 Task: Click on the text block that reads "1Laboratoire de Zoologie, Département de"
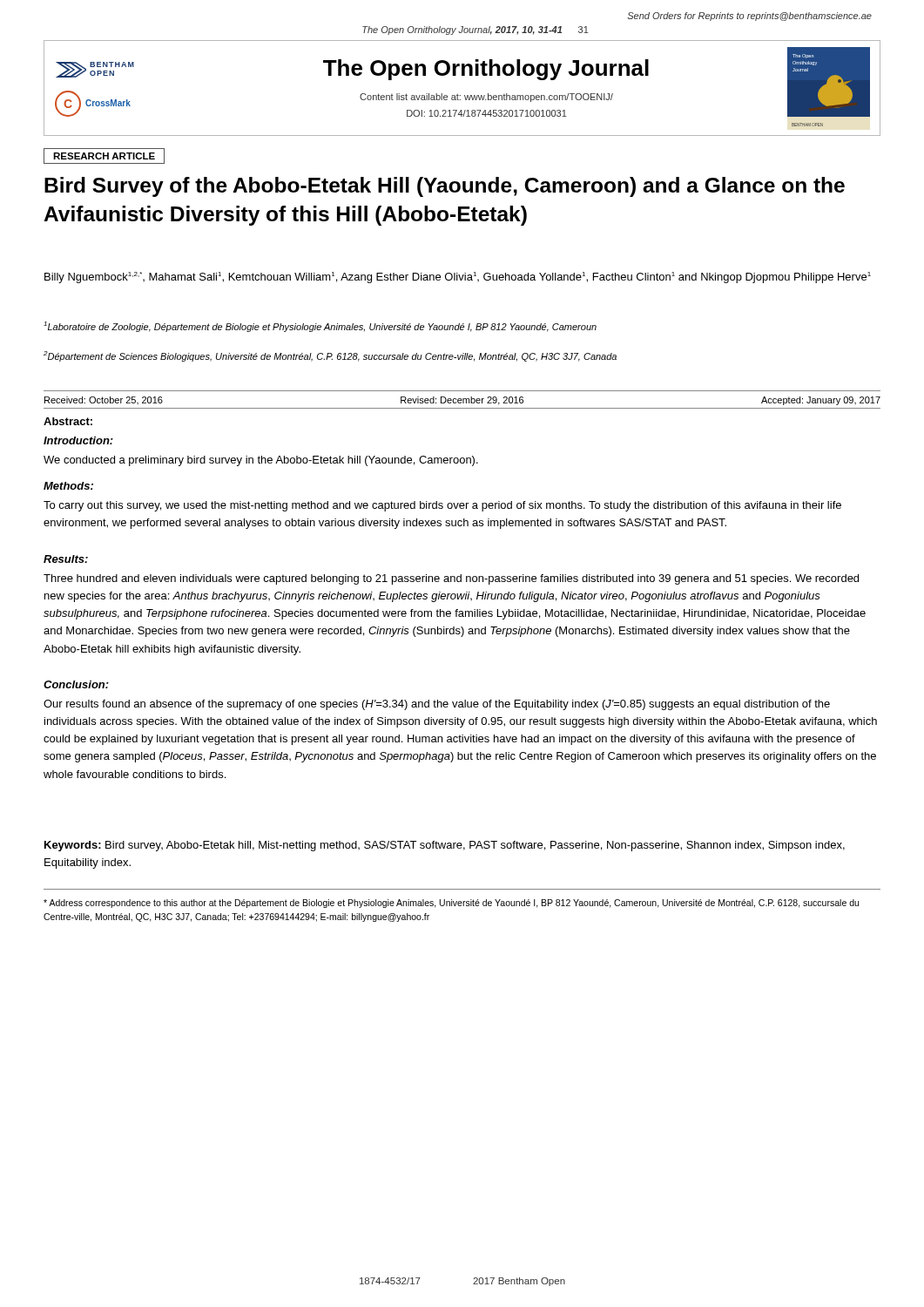click(320, 326)
